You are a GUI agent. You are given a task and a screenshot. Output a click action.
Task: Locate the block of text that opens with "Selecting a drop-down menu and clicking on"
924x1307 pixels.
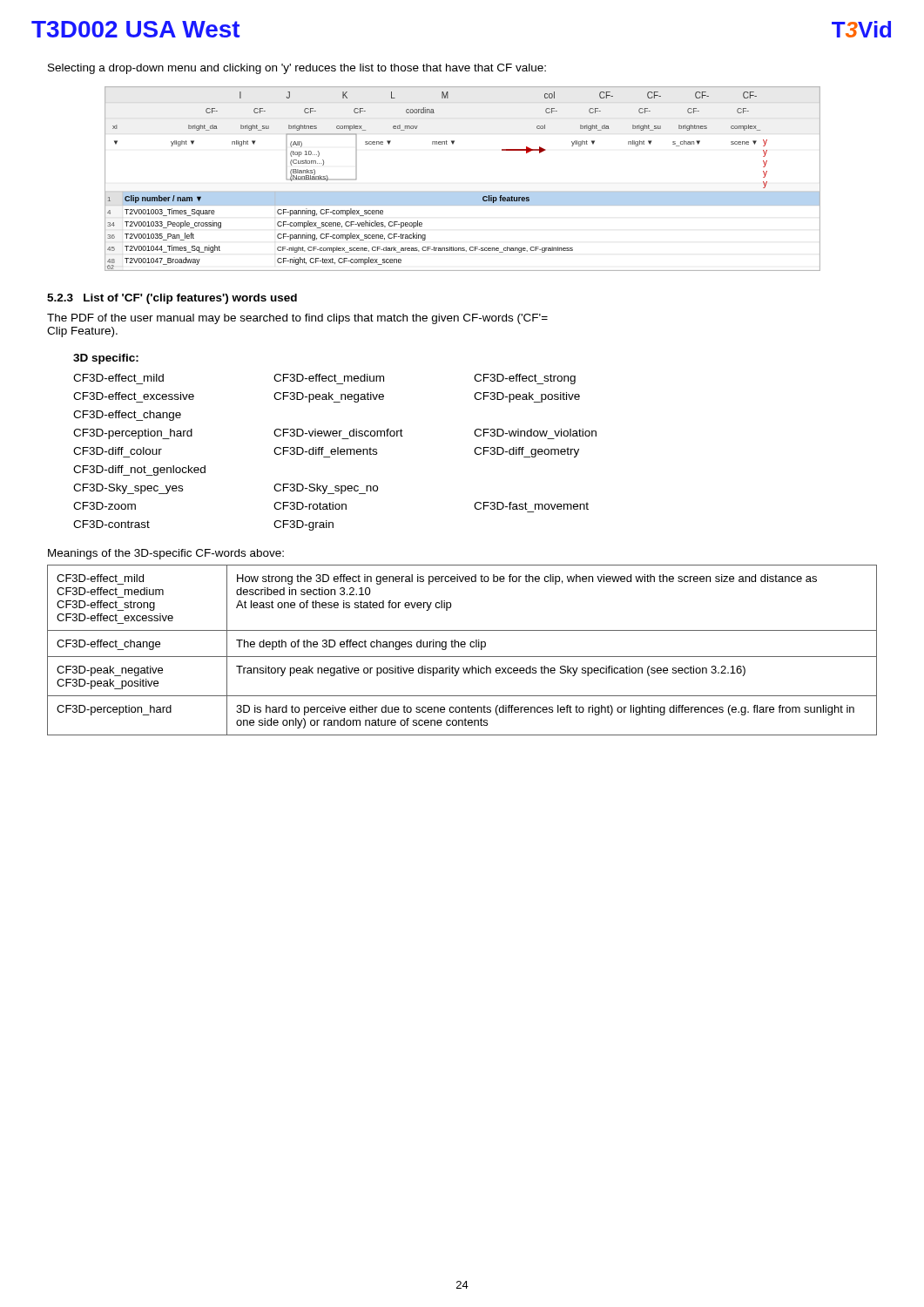[297, 68]
